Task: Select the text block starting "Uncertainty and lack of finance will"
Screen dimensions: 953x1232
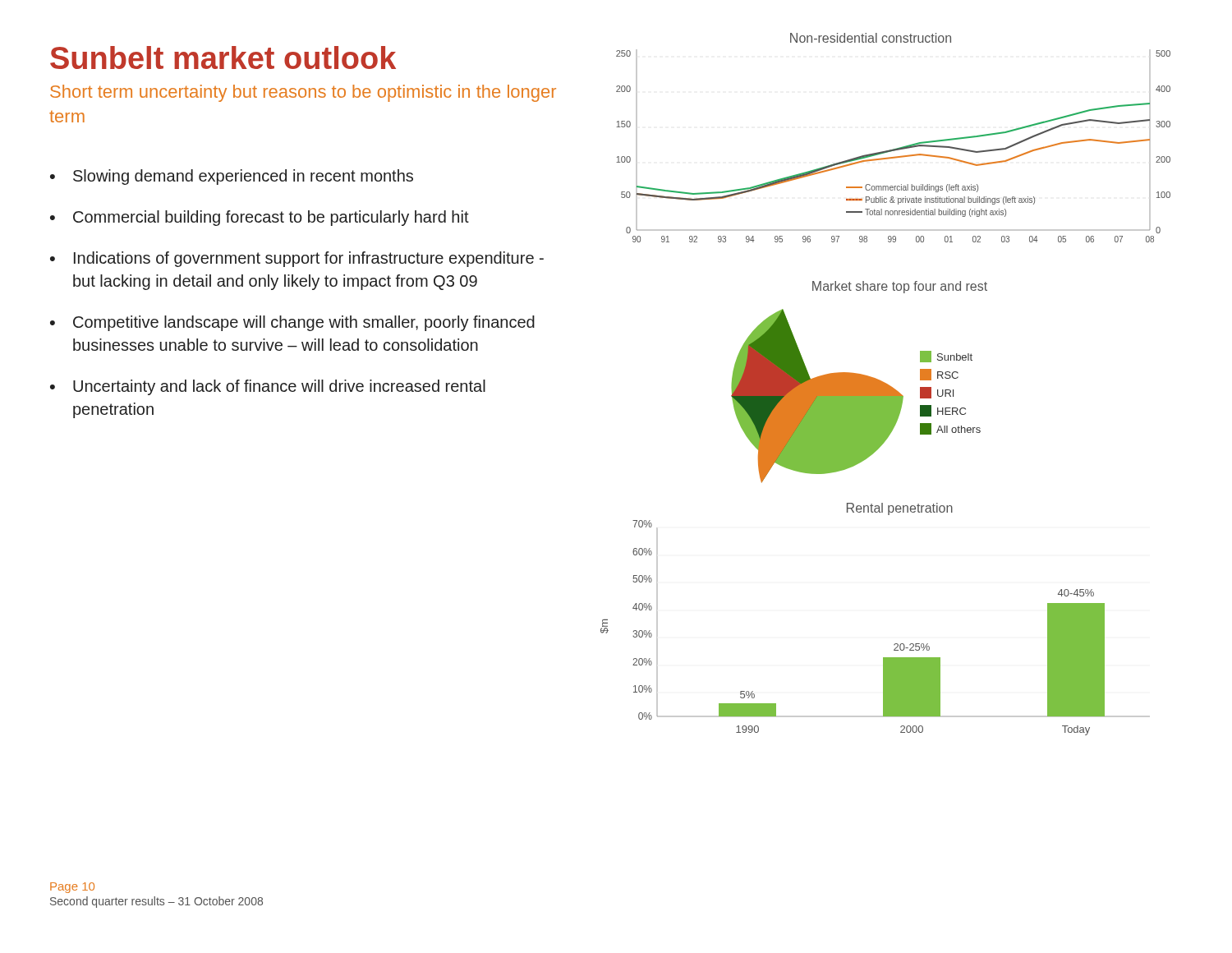Action: point(279,398)
